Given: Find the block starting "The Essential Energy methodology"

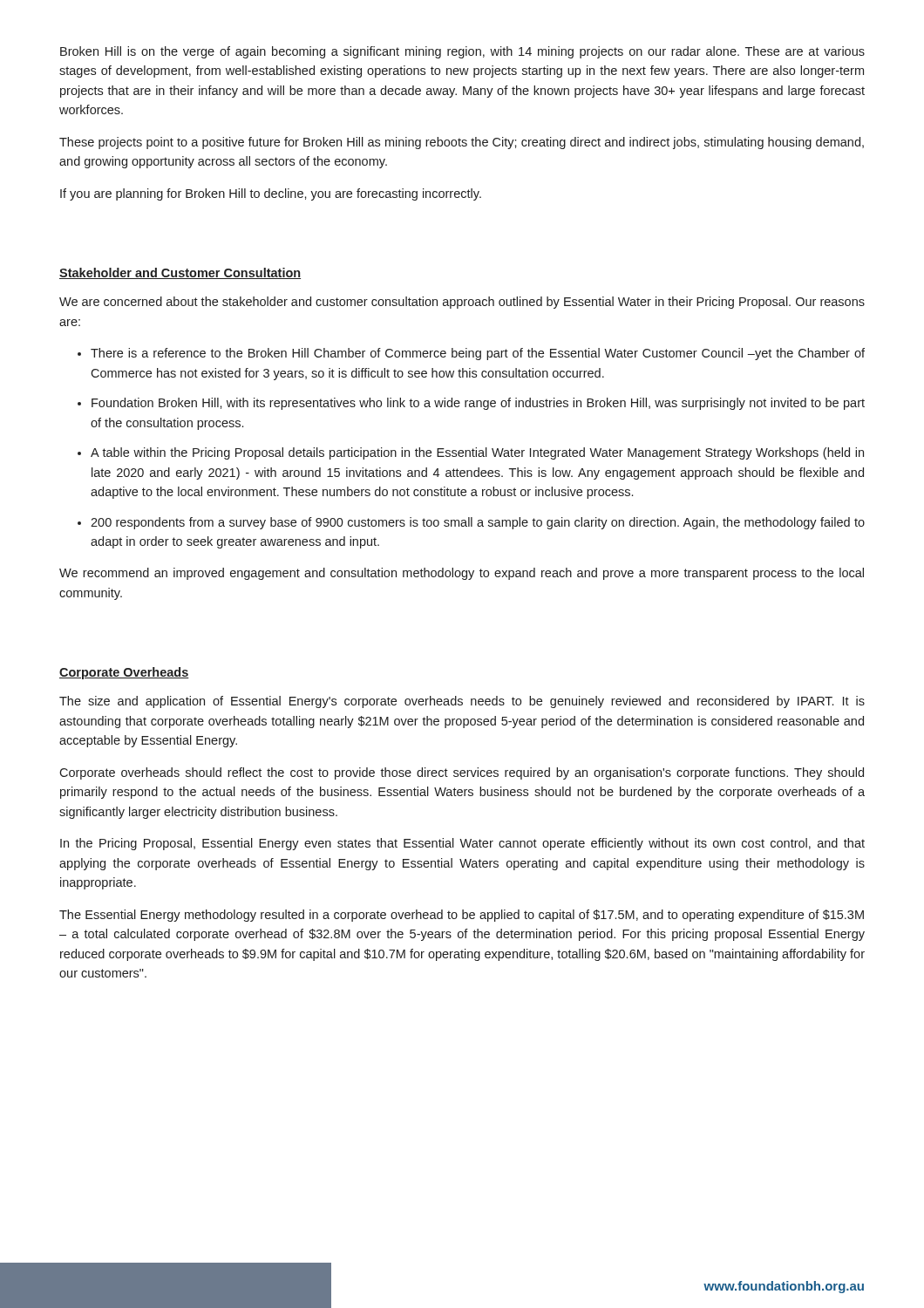Looking at the screenshot, I should (x=462, y=944).
